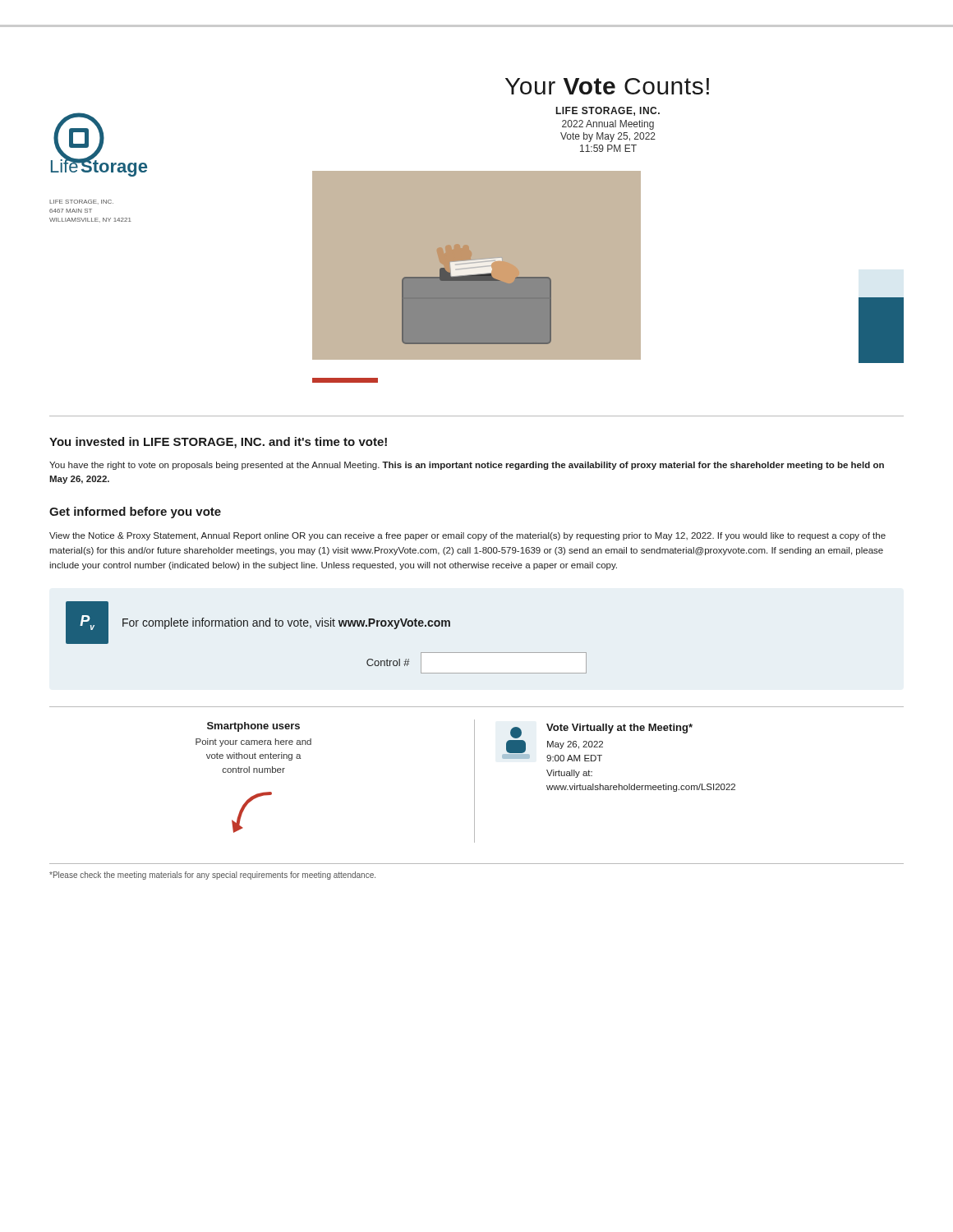Locate the region starting "Pv For complete information and to"
953x1232 pixels.
point(476,639)
